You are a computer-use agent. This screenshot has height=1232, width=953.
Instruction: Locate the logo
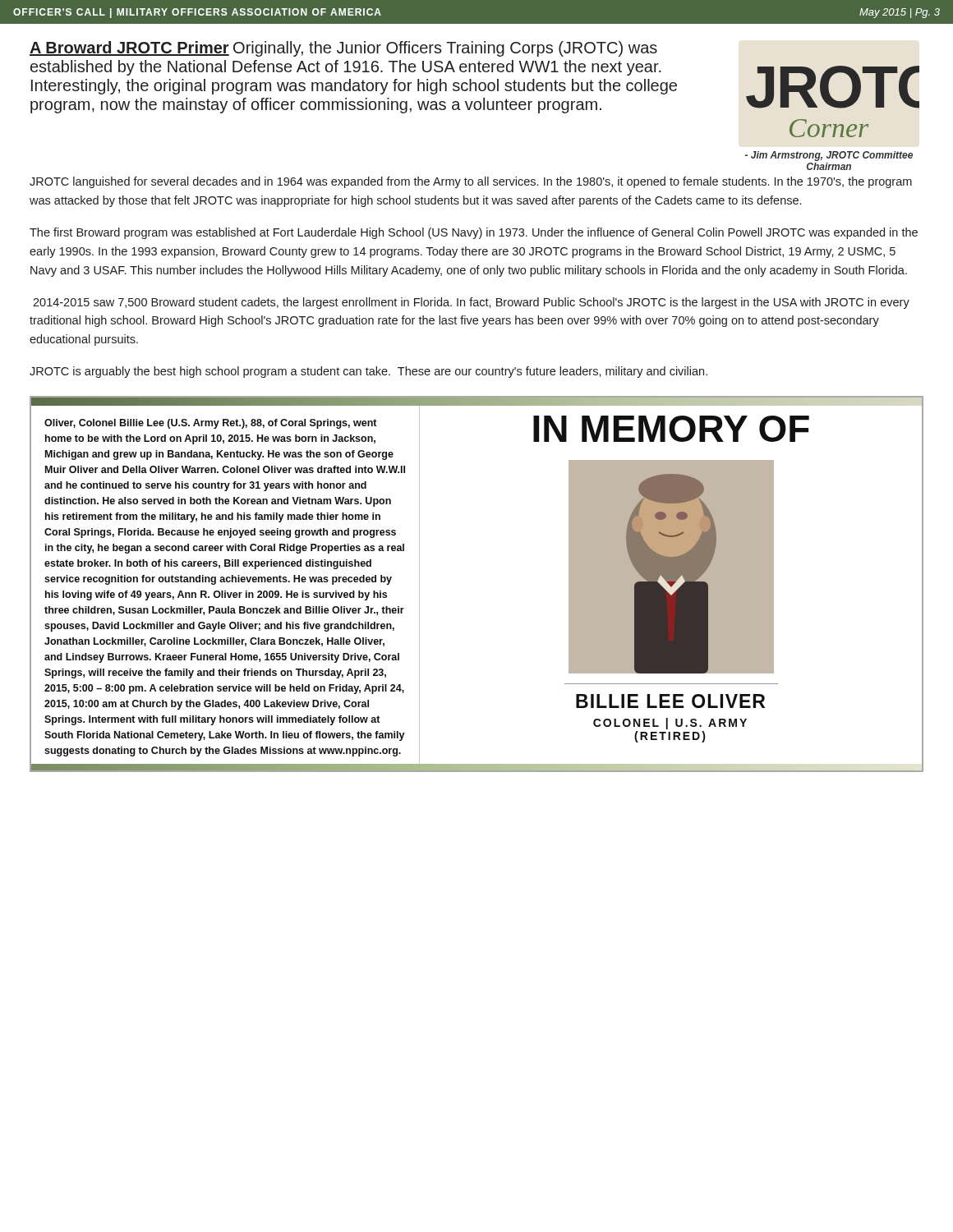pos(829,106)
